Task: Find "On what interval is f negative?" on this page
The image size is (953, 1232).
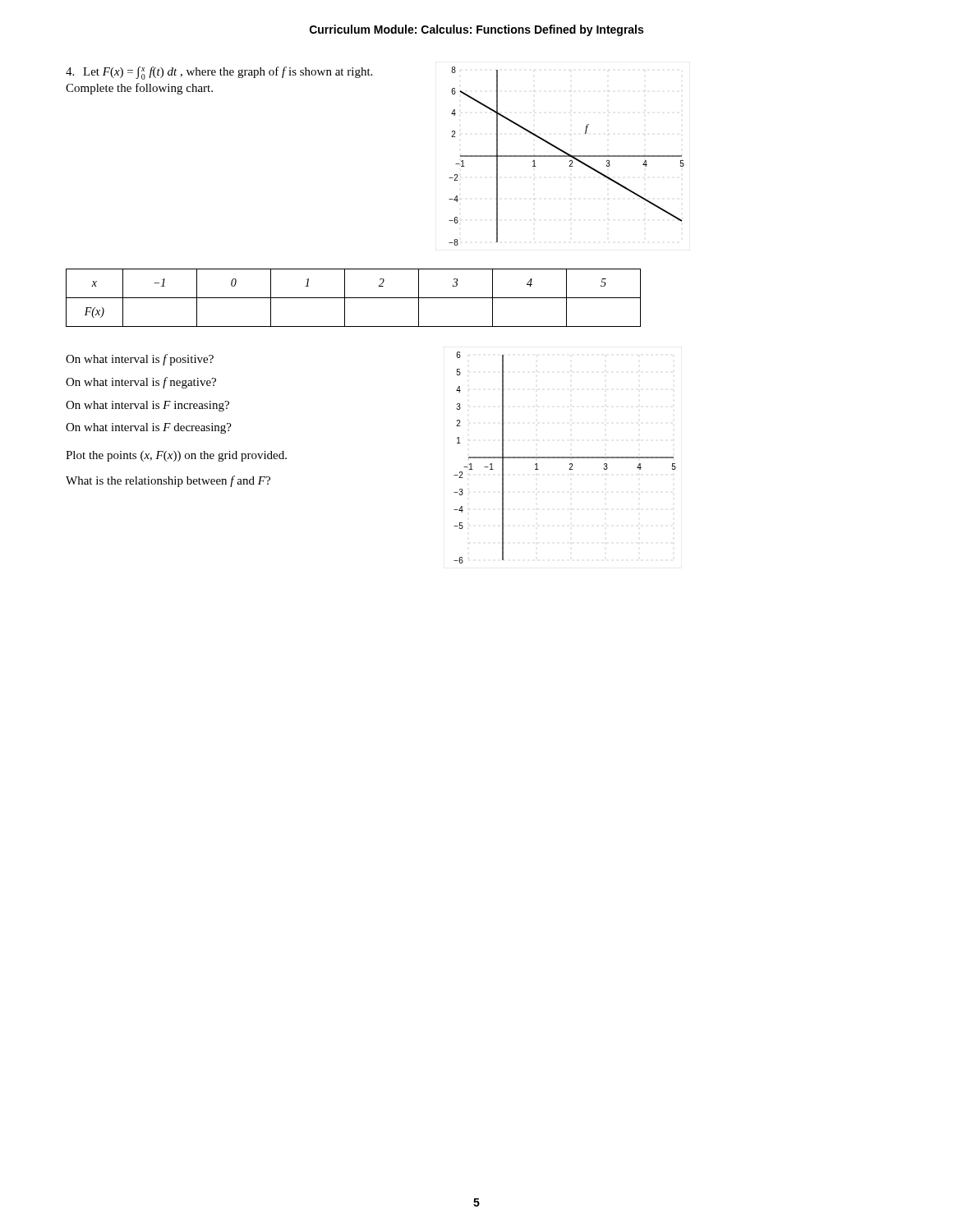Action: [x=141, y=383]
